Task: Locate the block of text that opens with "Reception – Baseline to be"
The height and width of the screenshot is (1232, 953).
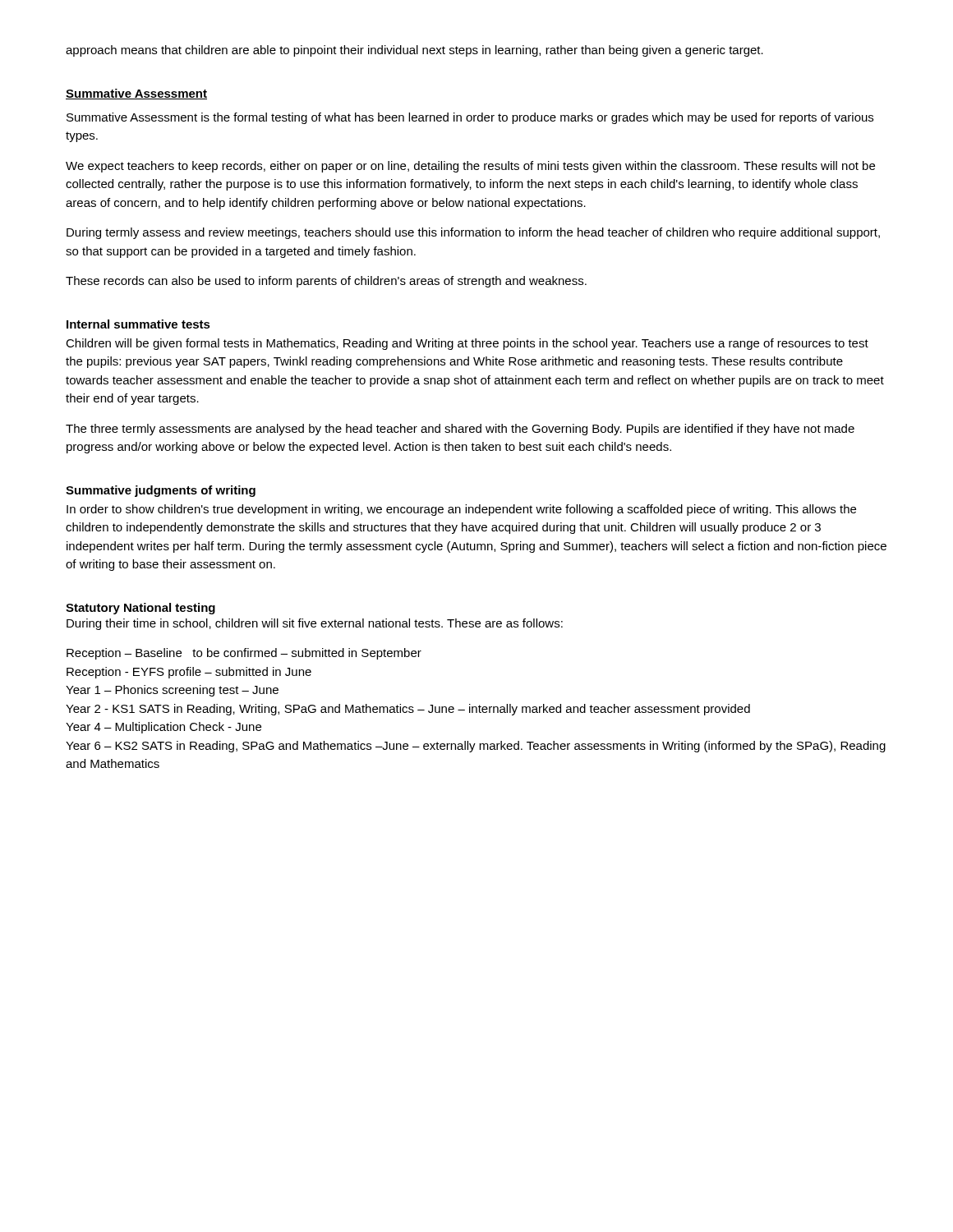Action: tap(243, 653)
